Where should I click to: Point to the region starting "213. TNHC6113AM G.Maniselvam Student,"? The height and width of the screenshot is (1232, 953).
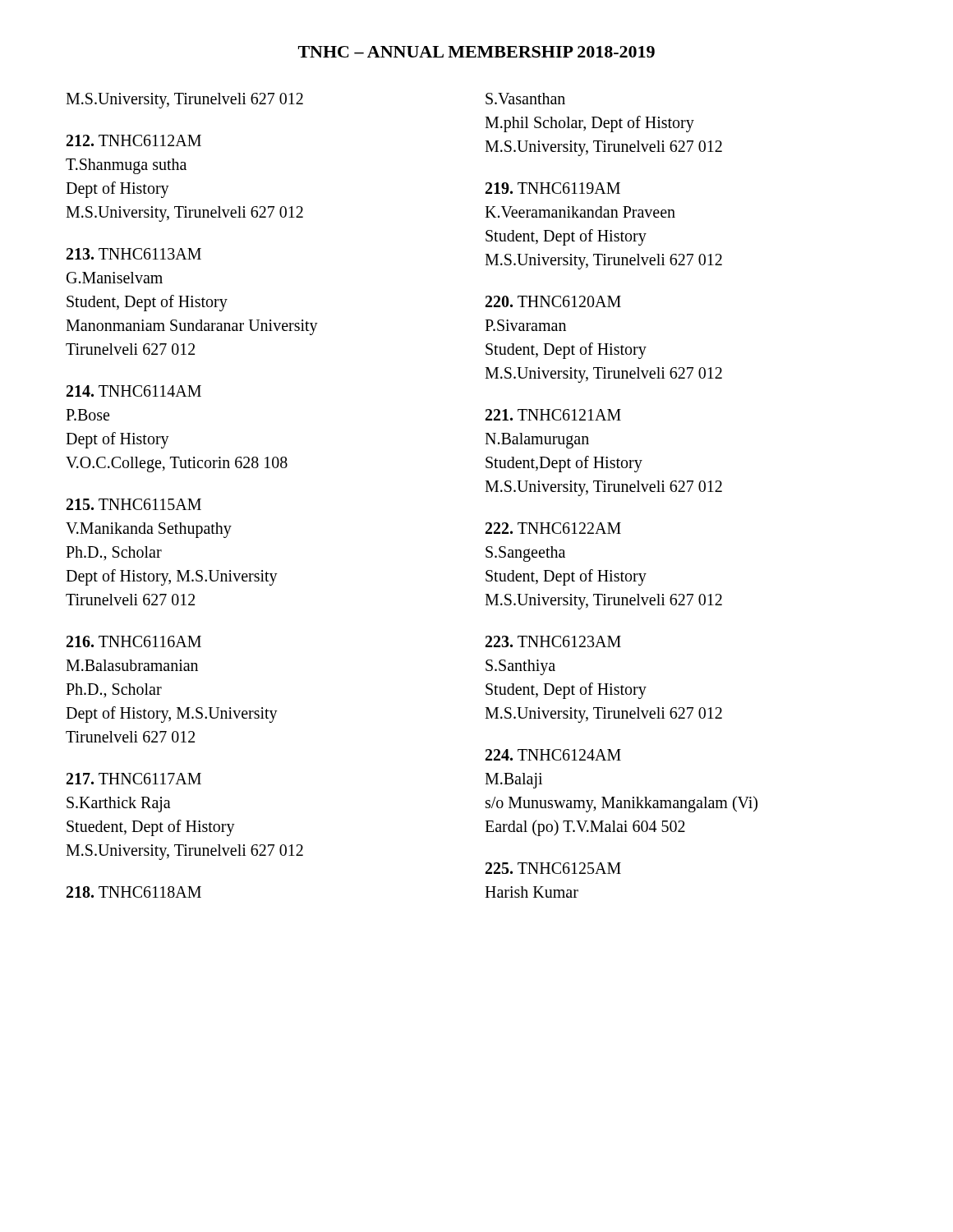click(x=192, y=301)
